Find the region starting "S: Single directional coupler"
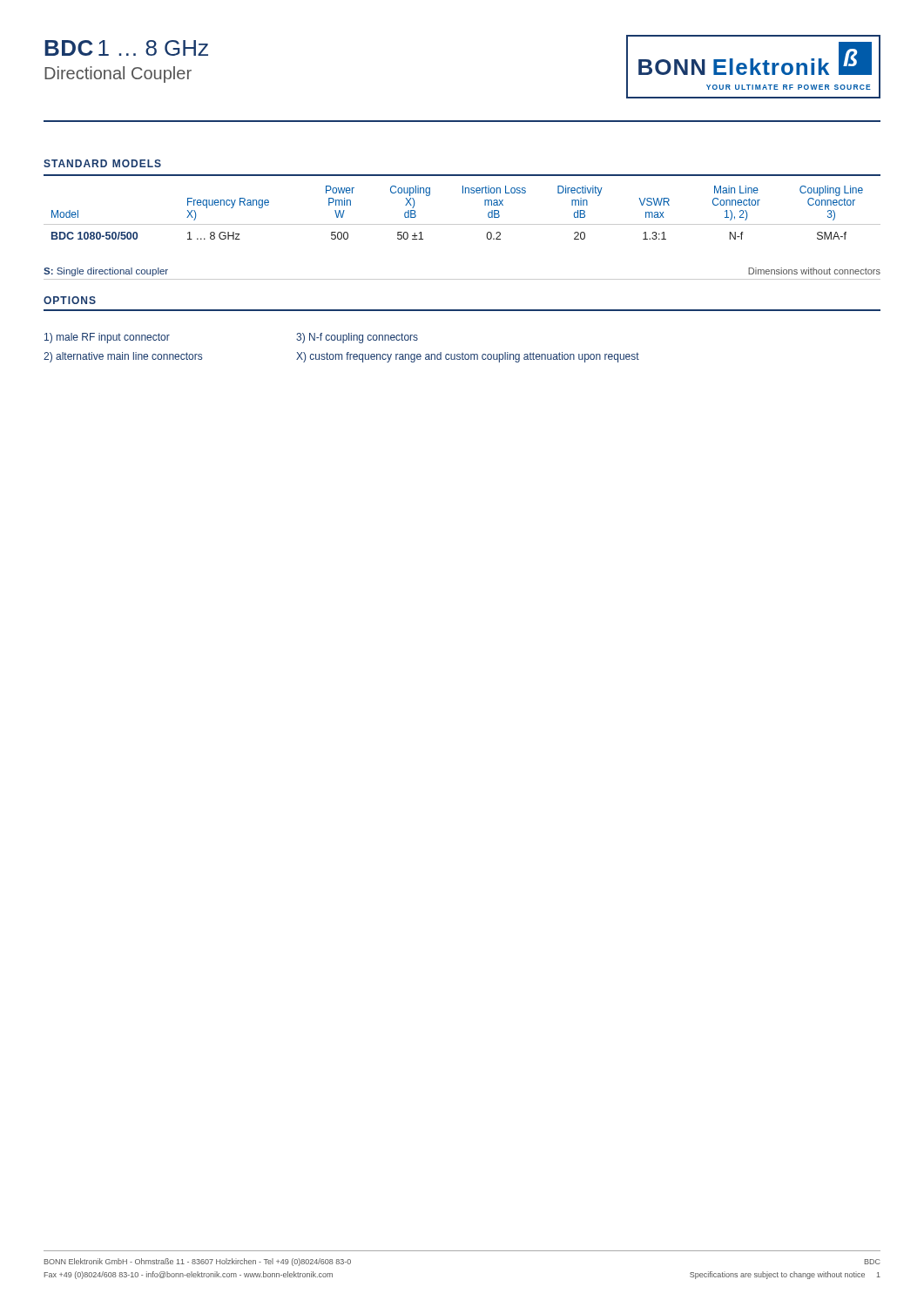The image size is (924, 1307). click(x=106, y=271)
